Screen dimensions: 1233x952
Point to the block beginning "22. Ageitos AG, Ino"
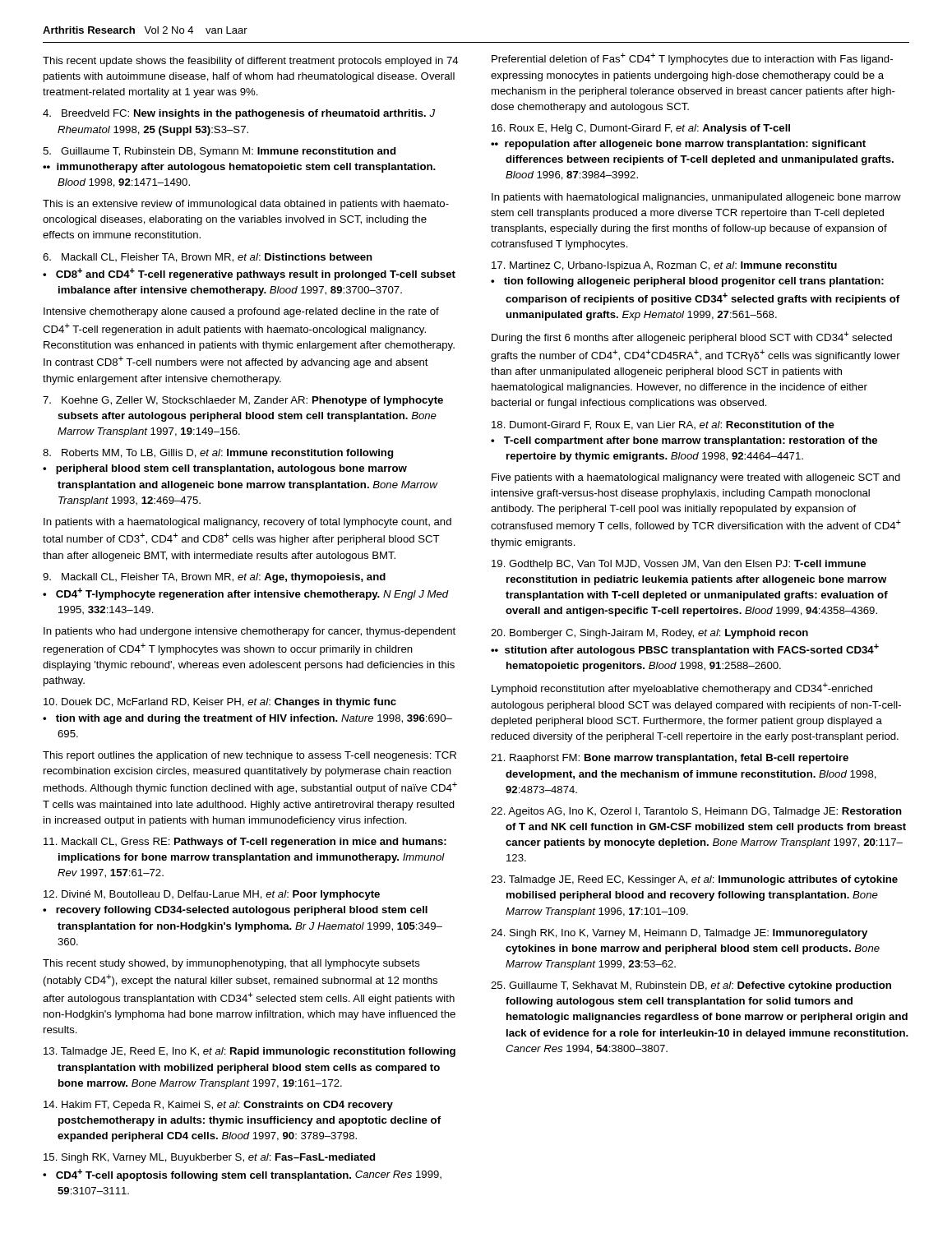[x=700, y=834]
